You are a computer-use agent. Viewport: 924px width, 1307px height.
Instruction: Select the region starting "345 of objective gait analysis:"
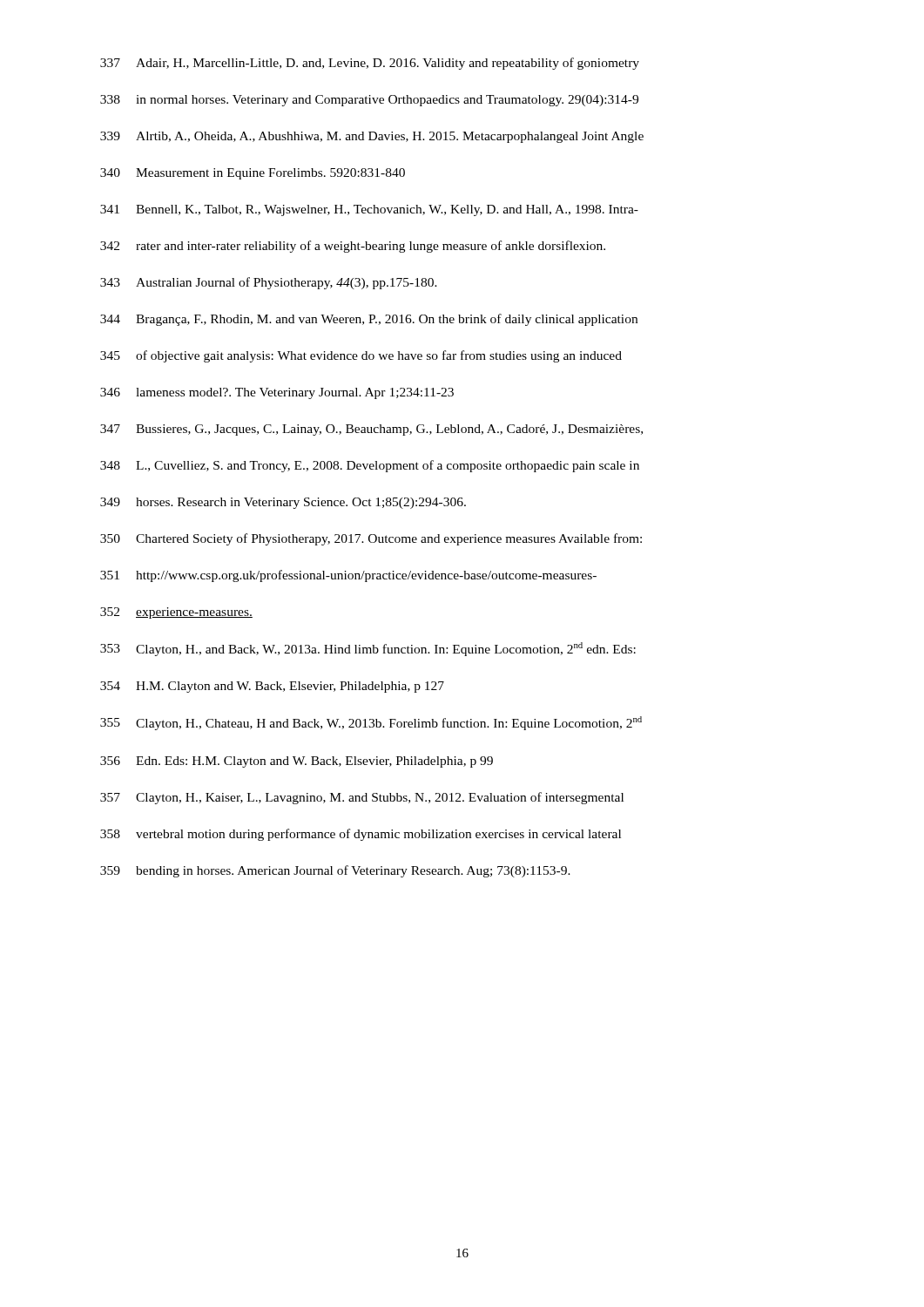click(462, 356)
